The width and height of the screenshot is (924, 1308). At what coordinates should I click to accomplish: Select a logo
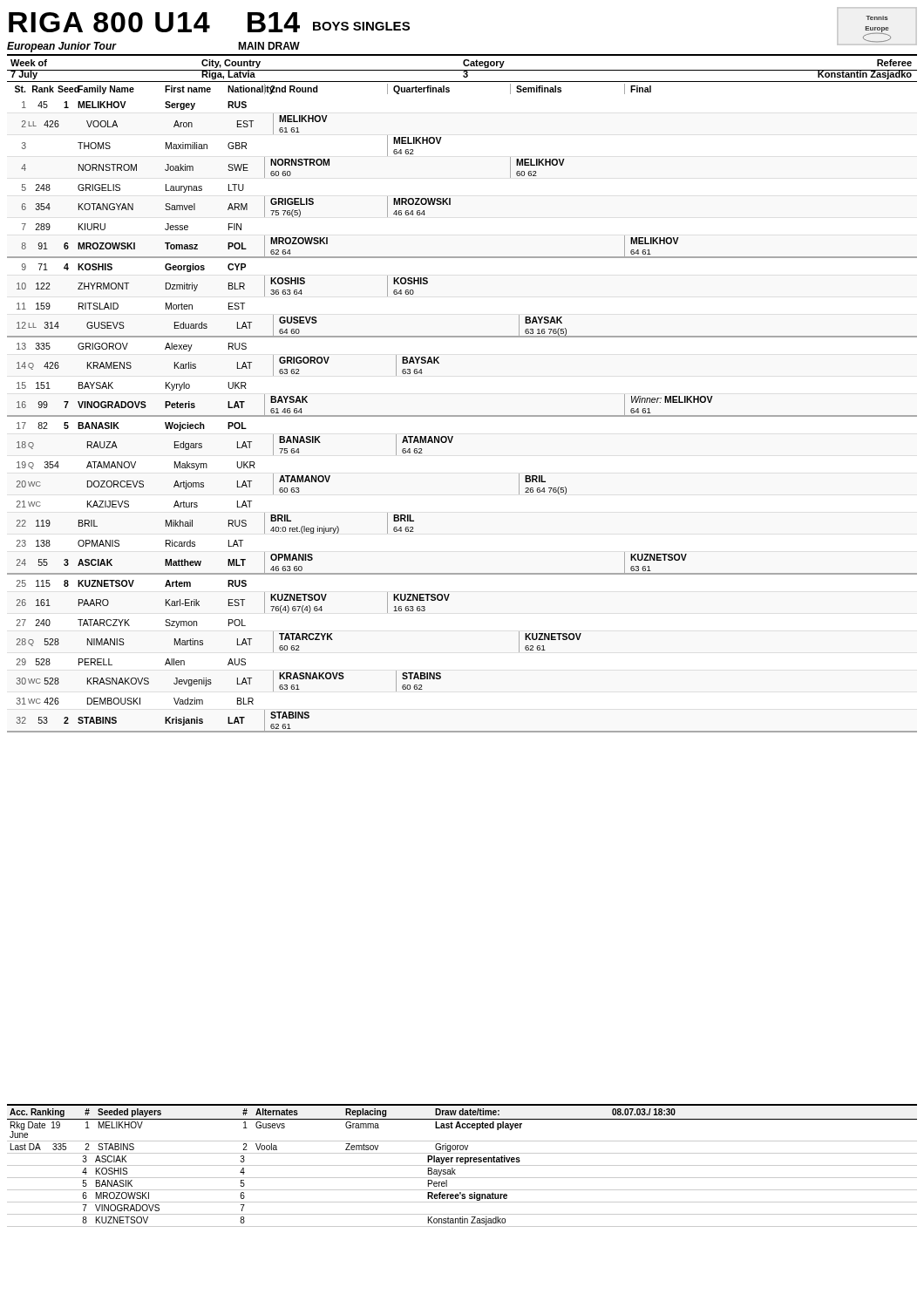point(877,26)
